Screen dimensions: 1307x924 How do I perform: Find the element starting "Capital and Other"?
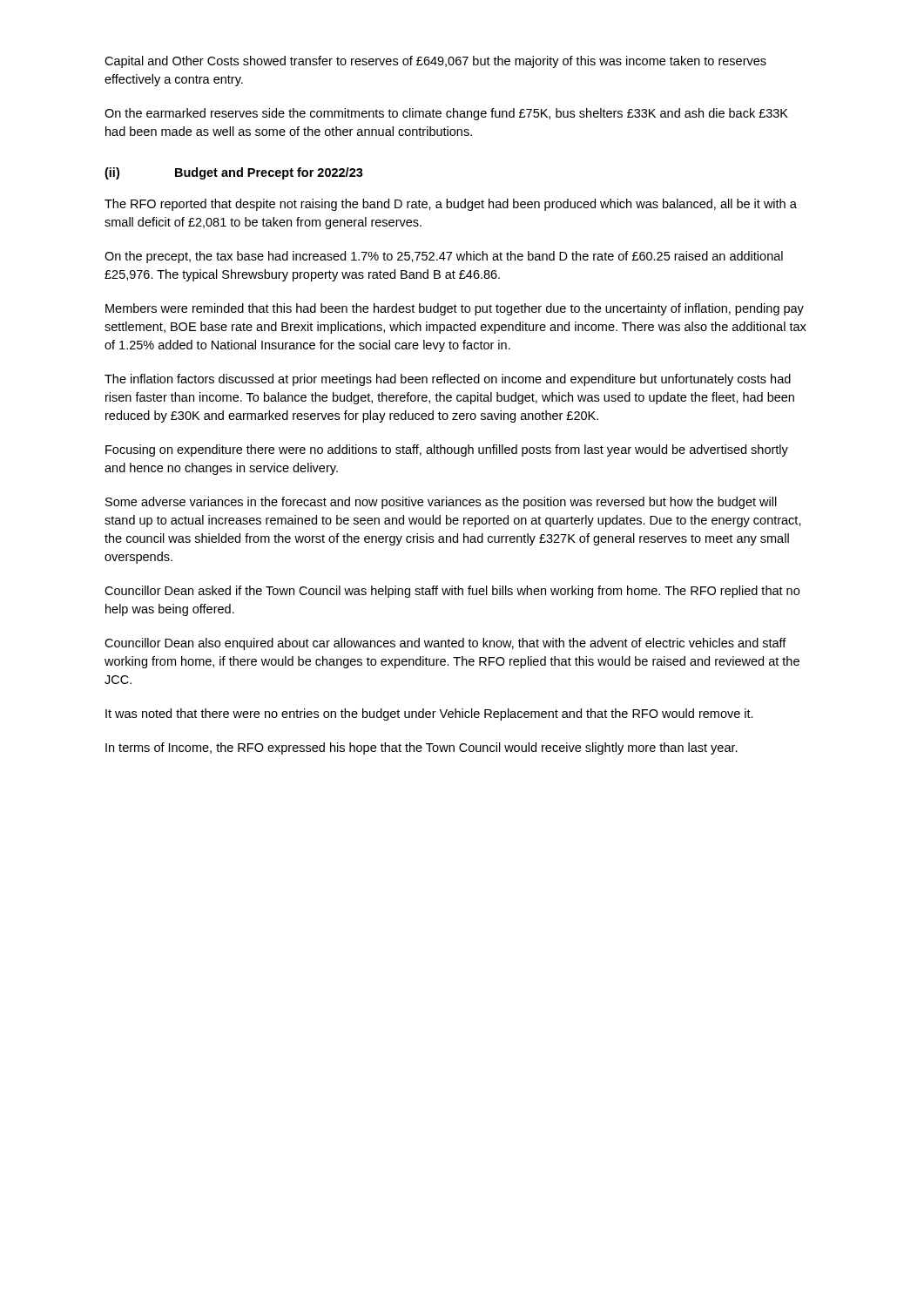click(x=435, y=70)
